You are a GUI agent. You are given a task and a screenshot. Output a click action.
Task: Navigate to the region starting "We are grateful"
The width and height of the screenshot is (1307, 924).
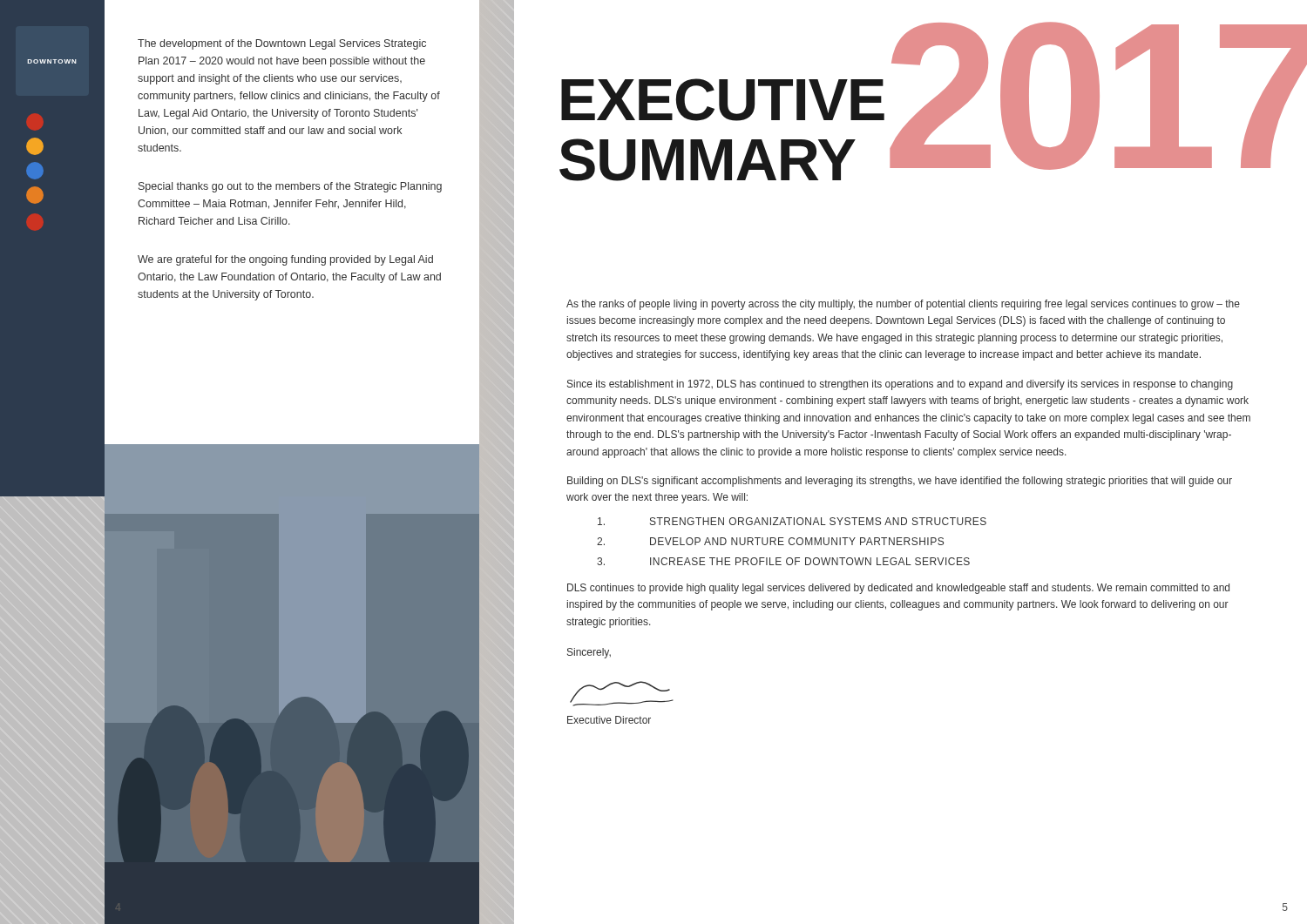click(x=290, y=277)
